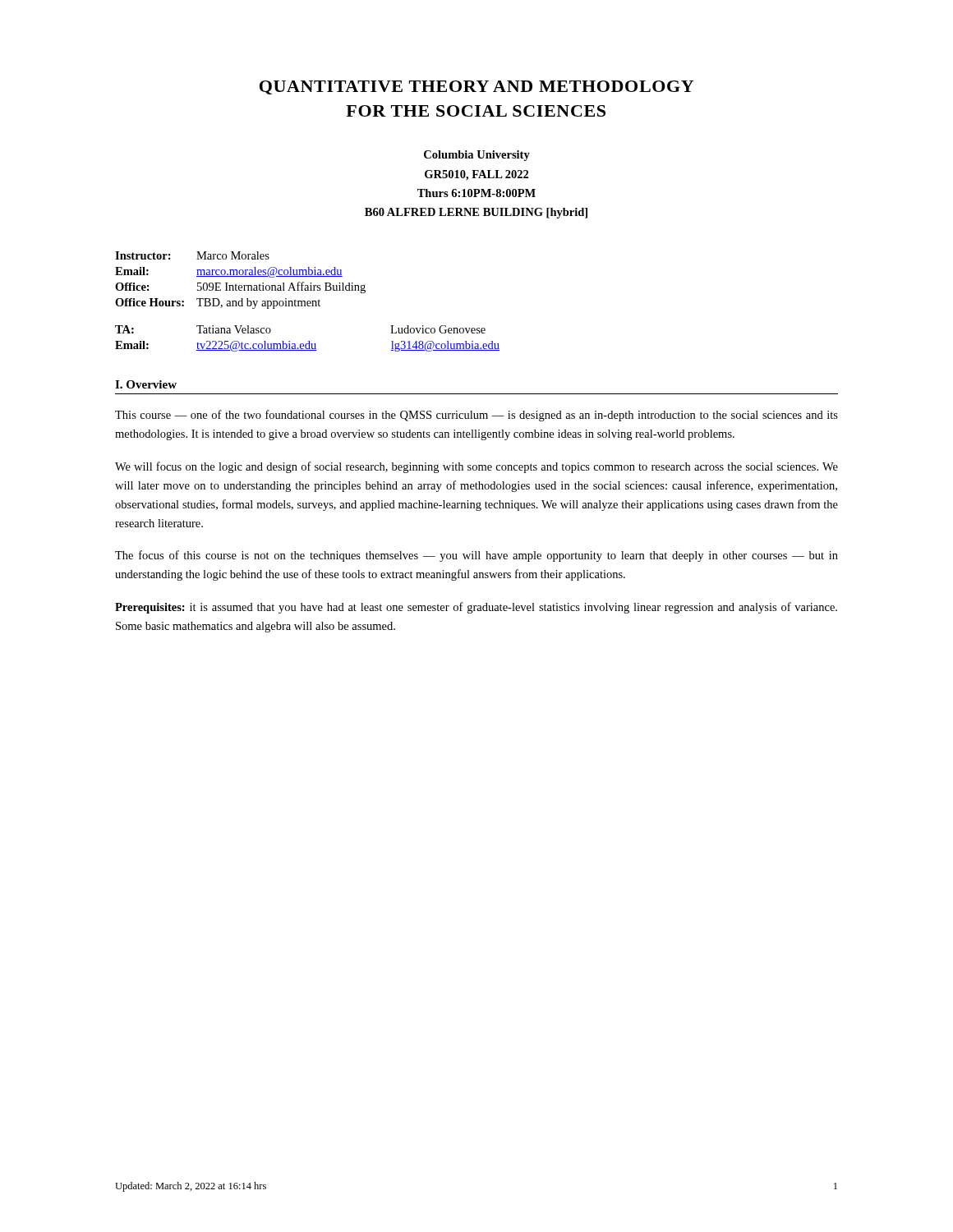Click the table
This screenshot has width=953, height=1232.
click(476, 301)
